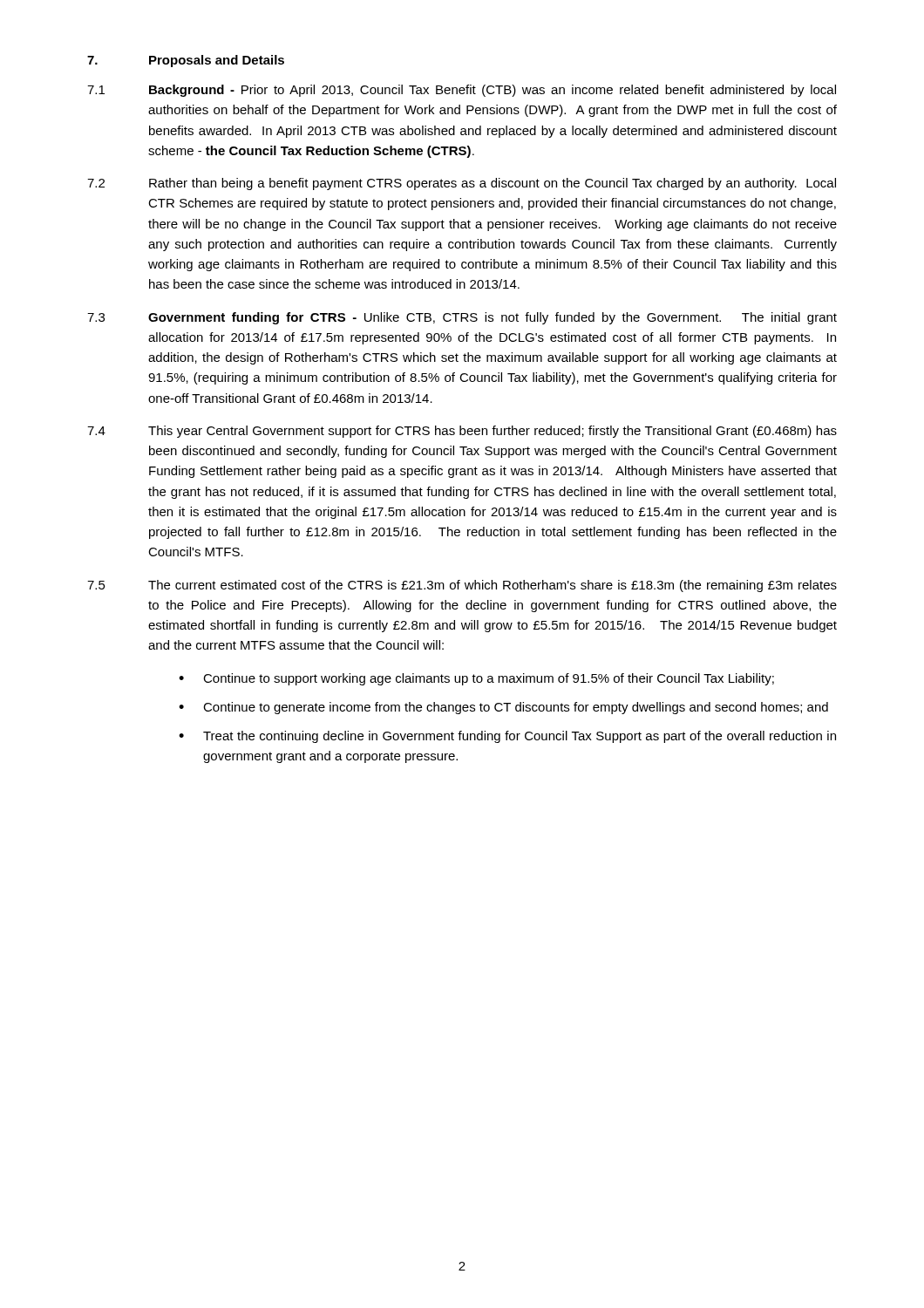Navigate to the block starting "7. Proposals and Details"
924x1308 pixels.
click(x=186, y=60)
